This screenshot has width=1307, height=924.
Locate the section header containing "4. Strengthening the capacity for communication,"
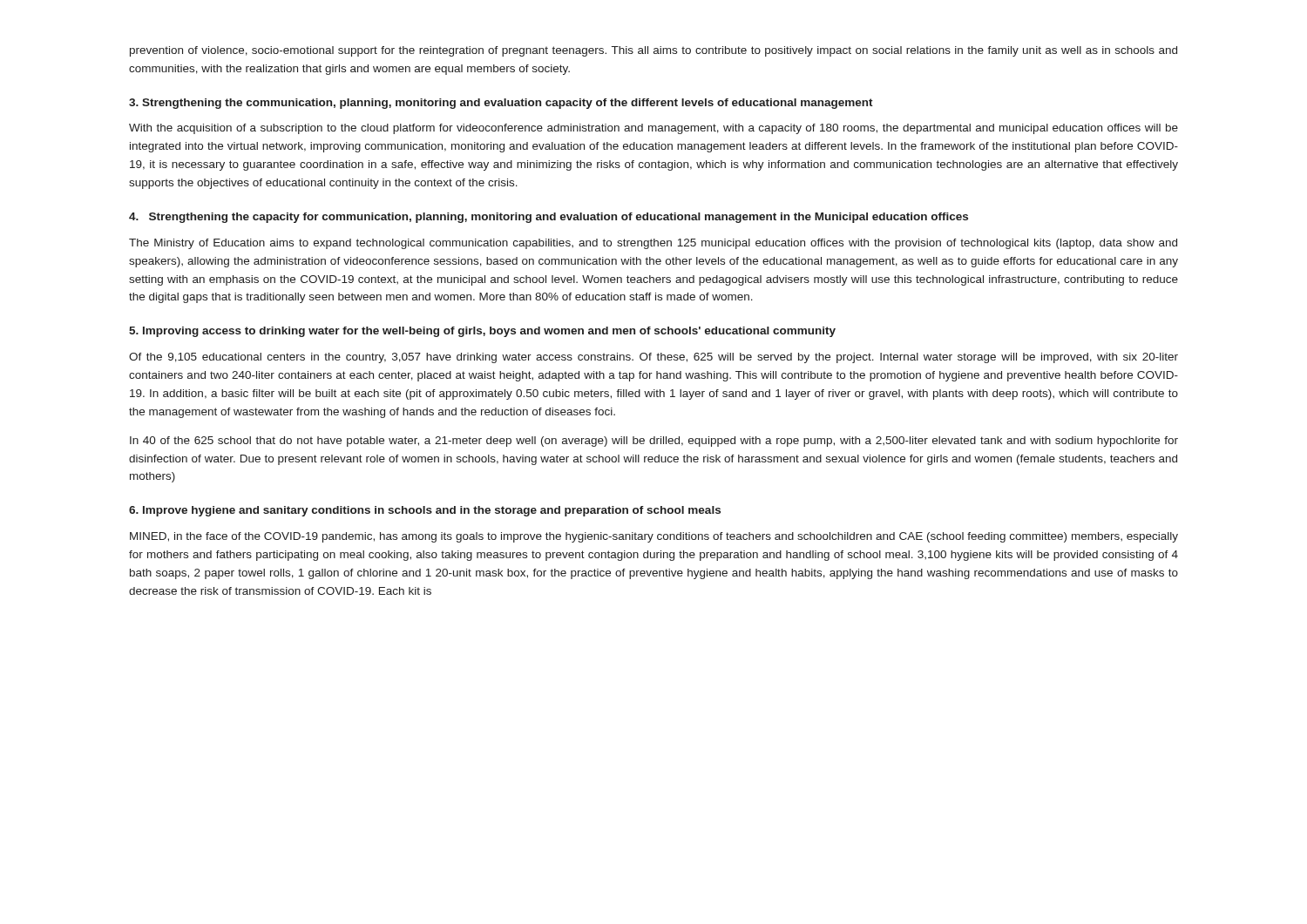pos(549,216)
